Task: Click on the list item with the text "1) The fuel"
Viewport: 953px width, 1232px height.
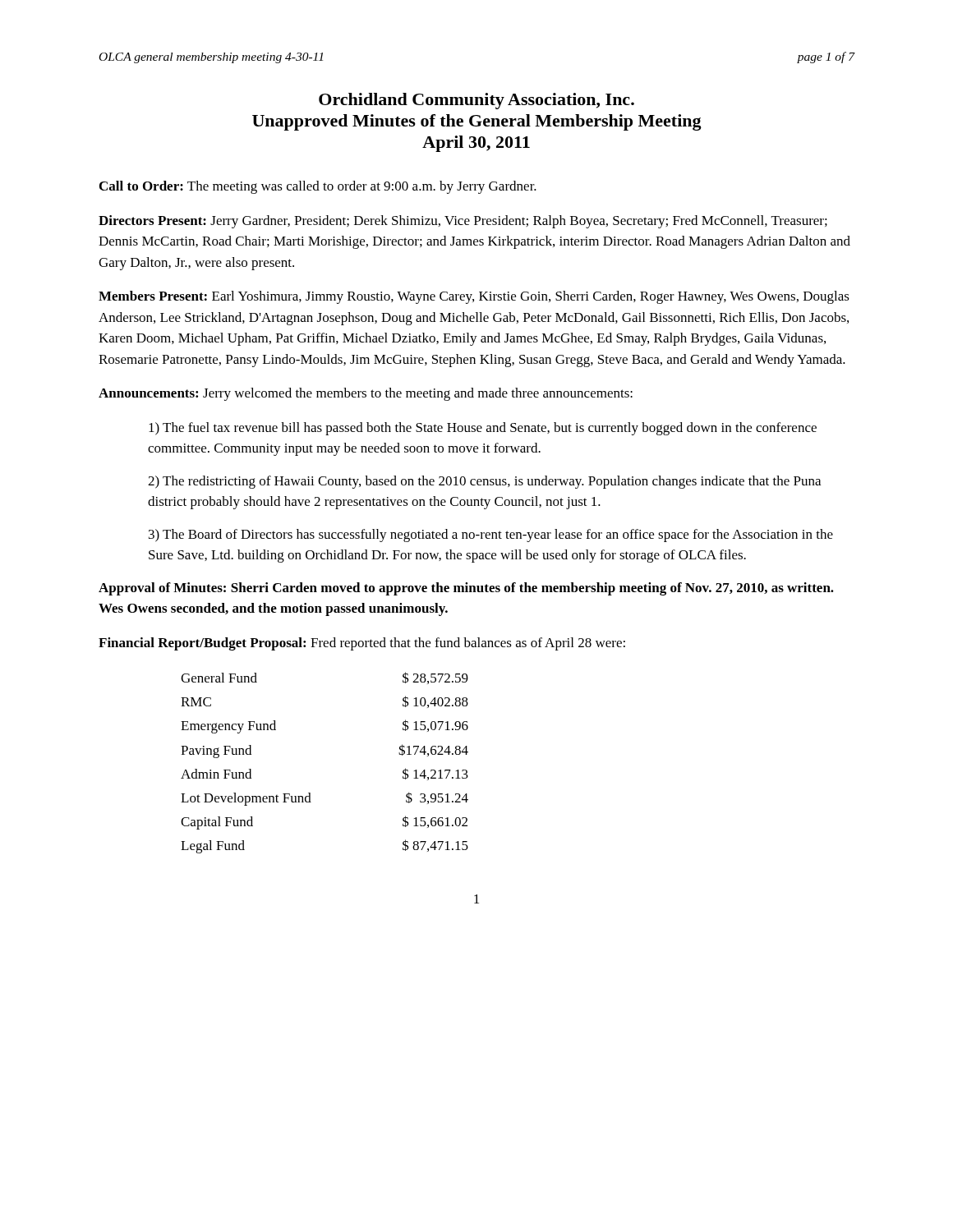Action: pos(482,438)
